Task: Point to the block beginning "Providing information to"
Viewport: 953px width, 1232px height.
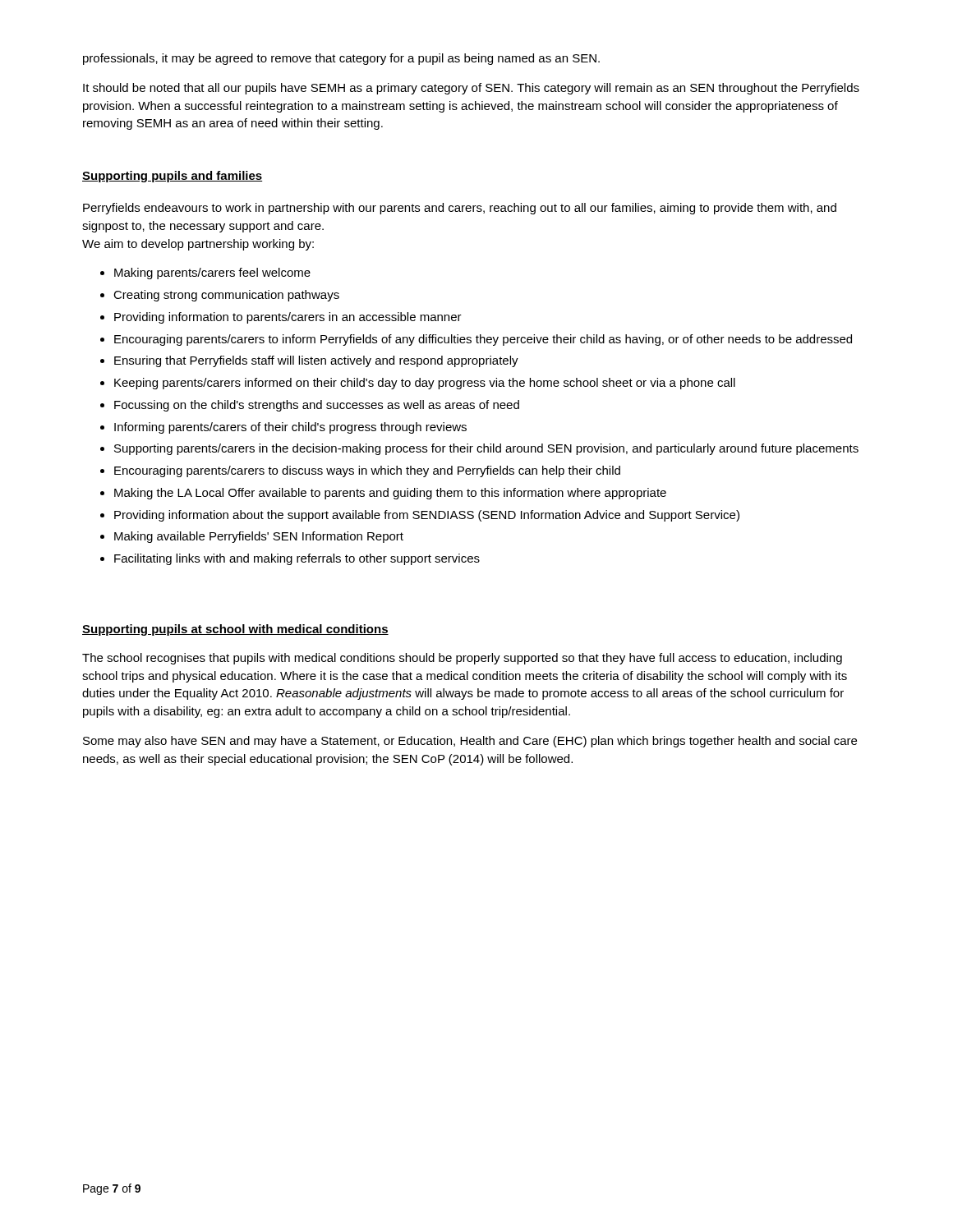Action: click(x=287, y=316)
